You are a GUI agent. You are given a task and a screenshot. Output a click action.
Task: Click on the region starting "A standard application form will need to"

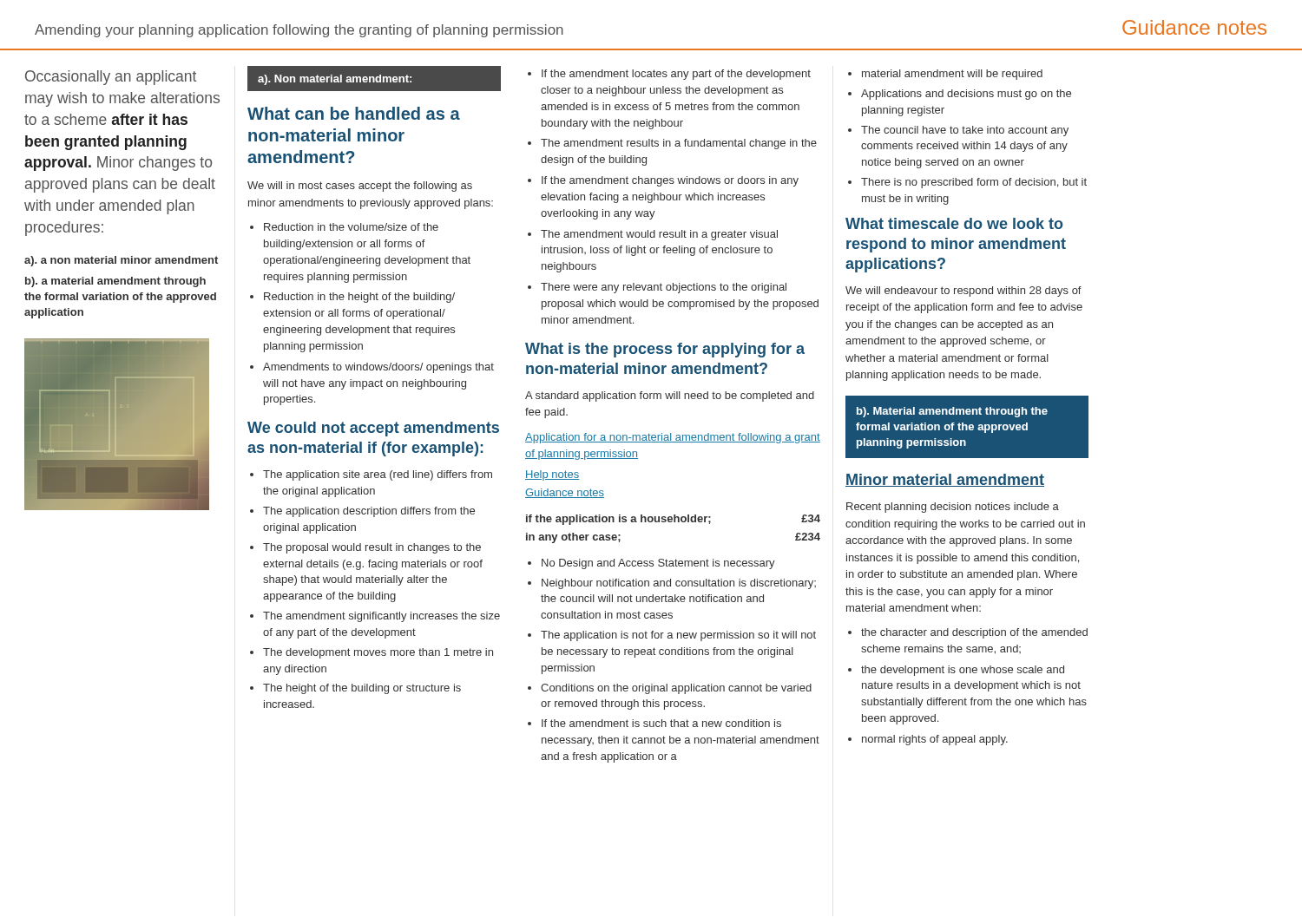coord(670,403)
